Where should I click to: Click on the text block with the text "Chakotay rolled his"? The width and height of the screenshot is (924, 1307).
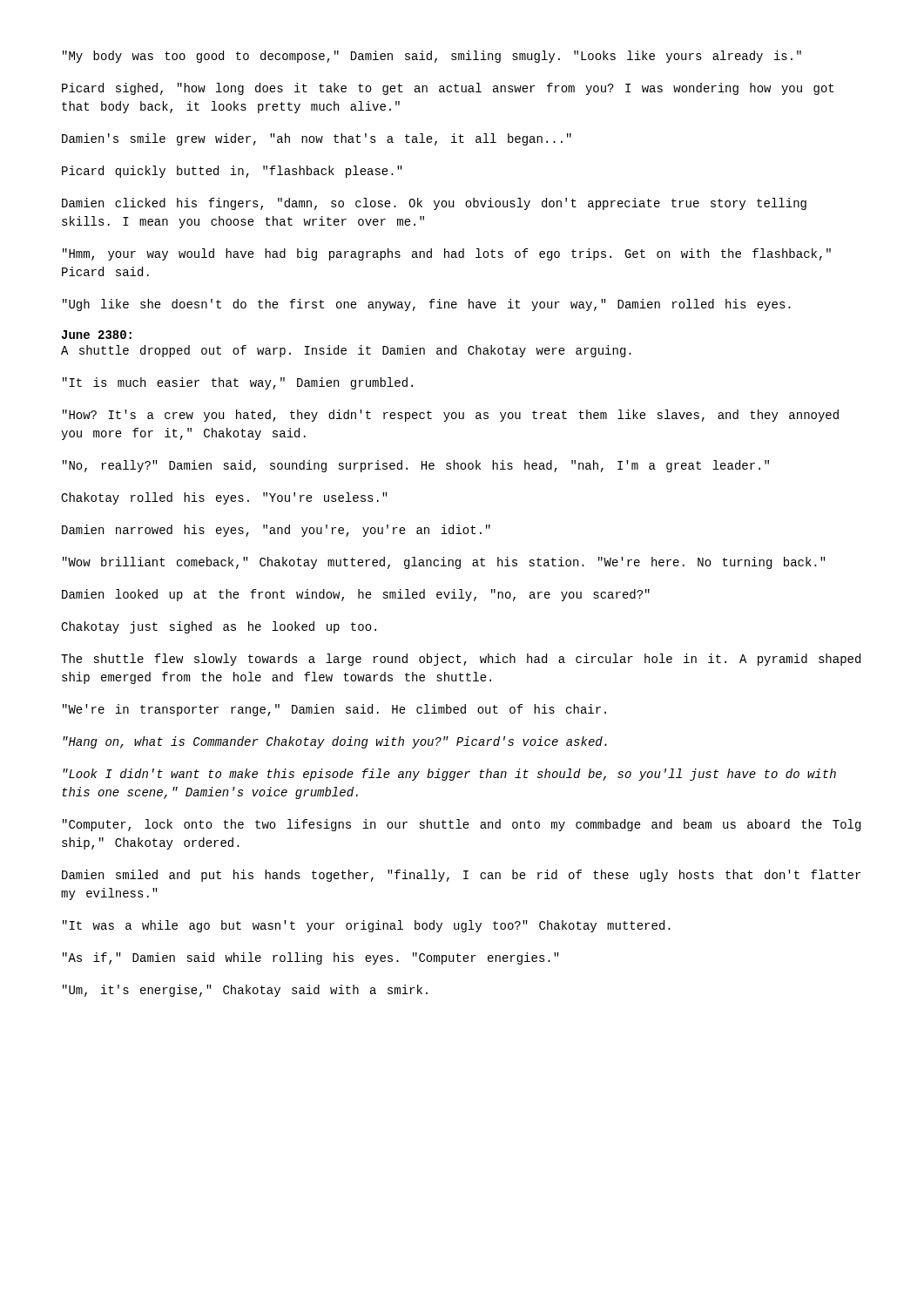(225, 498)
